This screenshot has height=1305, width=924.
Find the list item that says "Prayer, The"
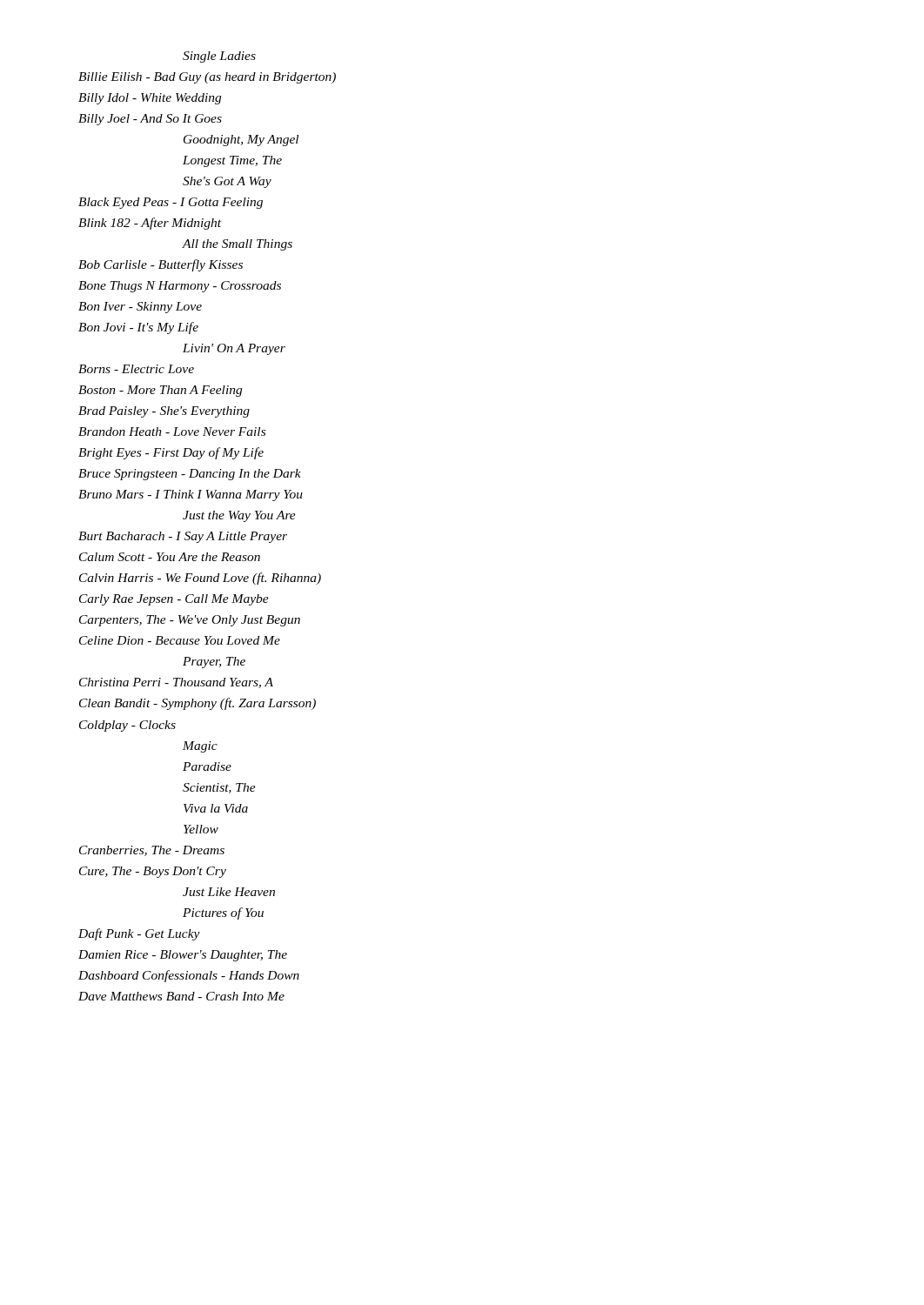coord(214,661)
